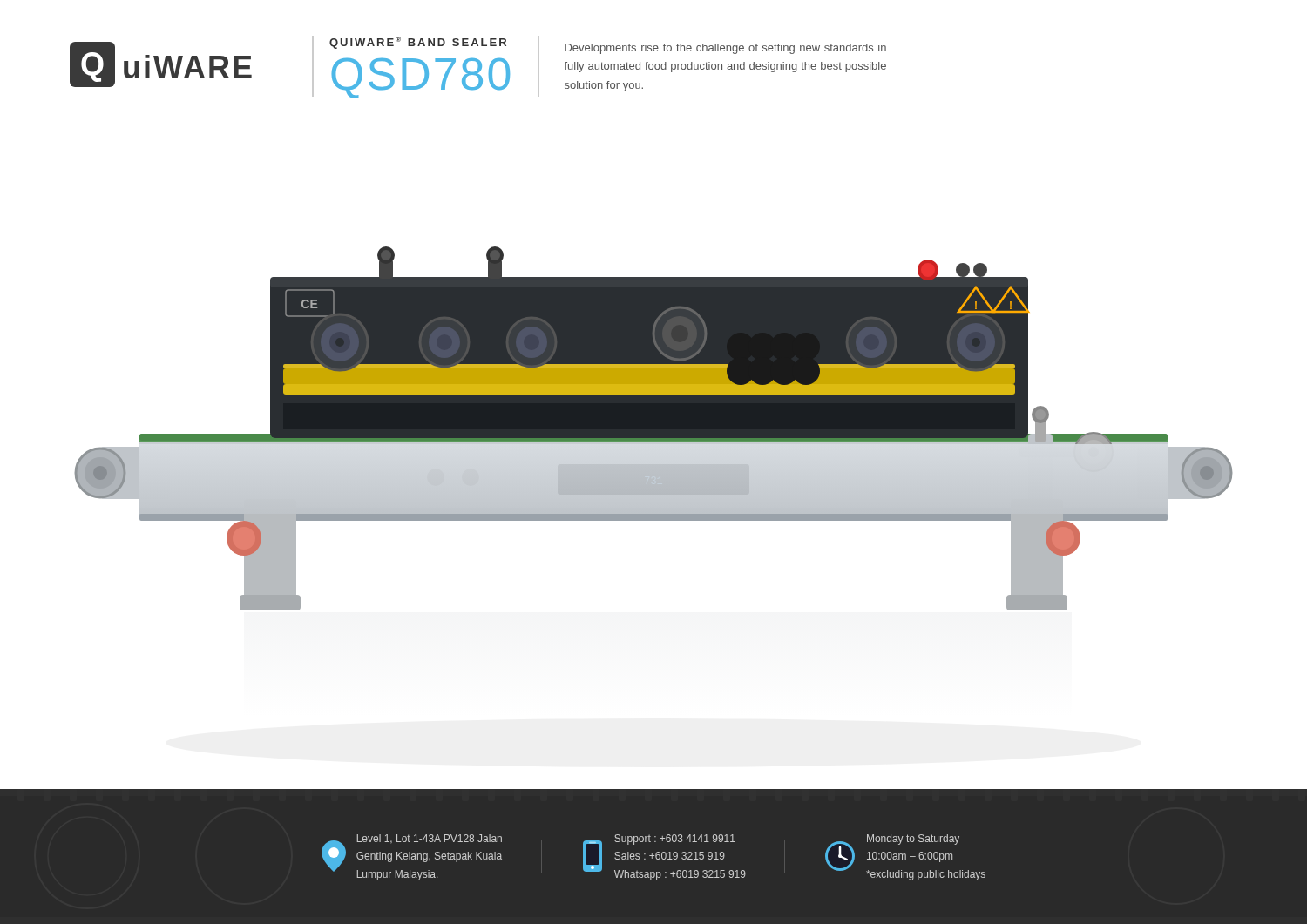Select the passage starting "Developments rise to"

(x=725, y=66)
